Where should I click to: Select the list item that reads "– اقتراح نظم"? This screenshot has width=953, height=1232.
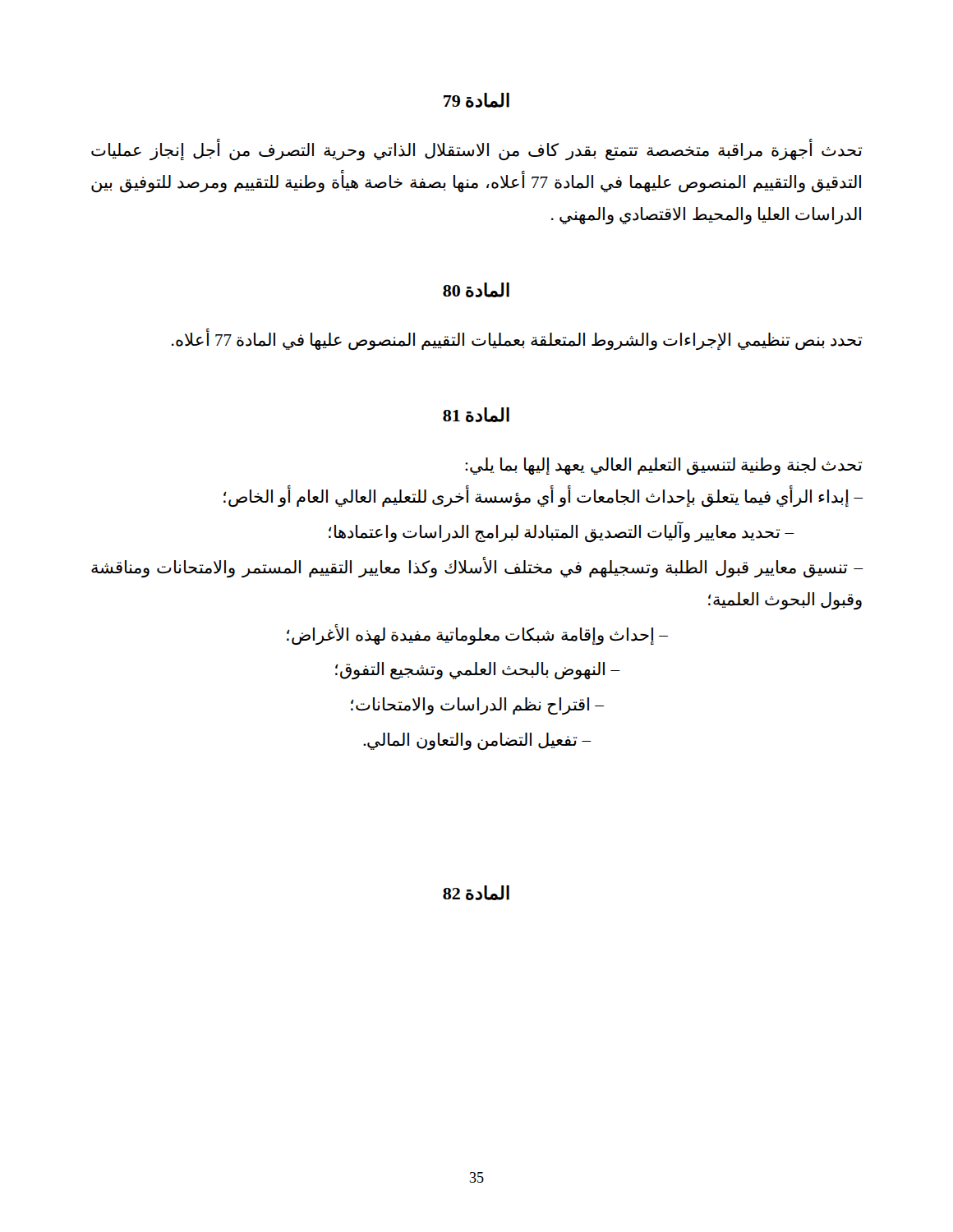pyautogui.click(x=476, y=705)
